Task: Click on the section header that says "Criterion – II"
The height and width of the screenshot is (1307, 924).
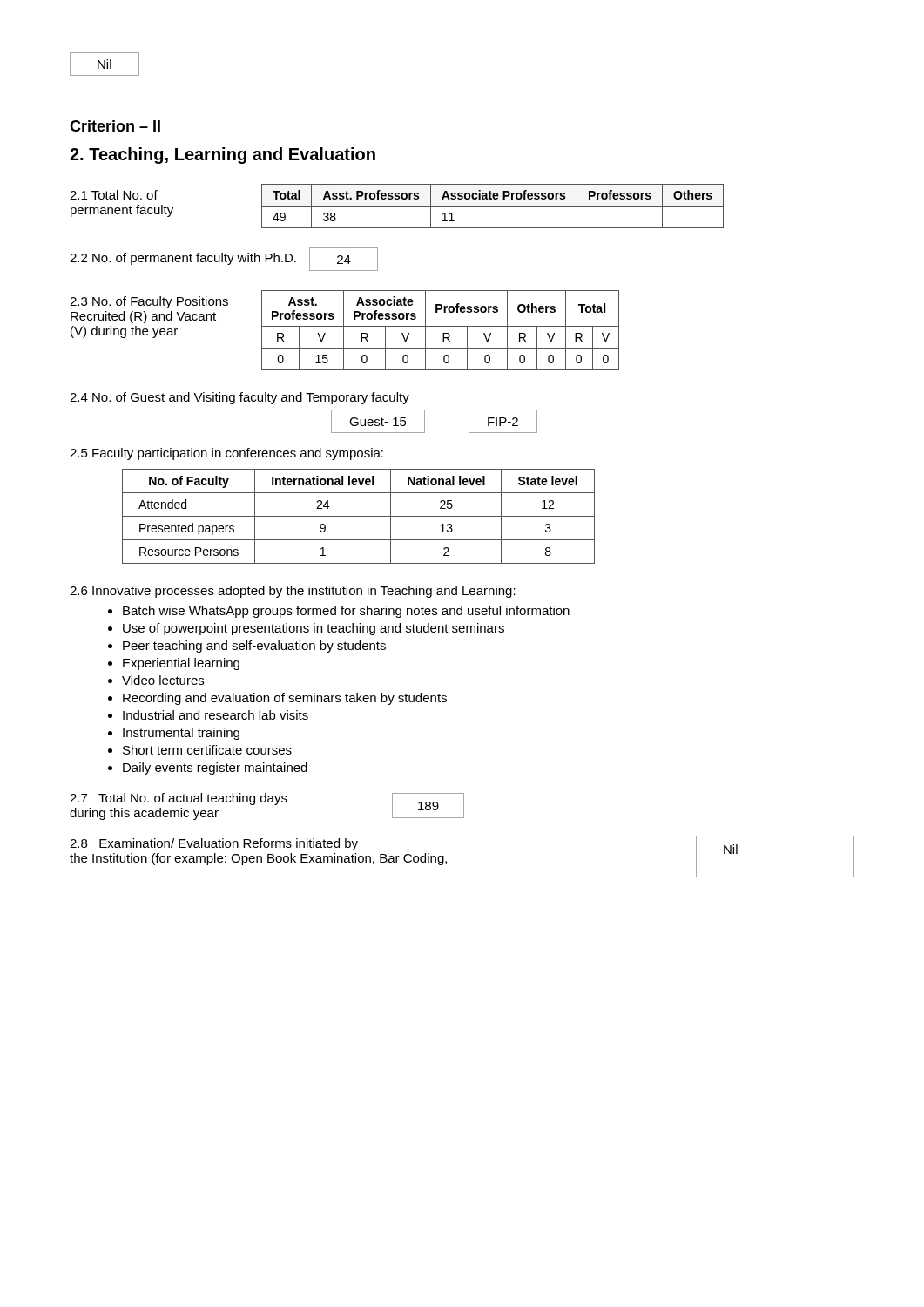Action: click(x=115, y=126)
